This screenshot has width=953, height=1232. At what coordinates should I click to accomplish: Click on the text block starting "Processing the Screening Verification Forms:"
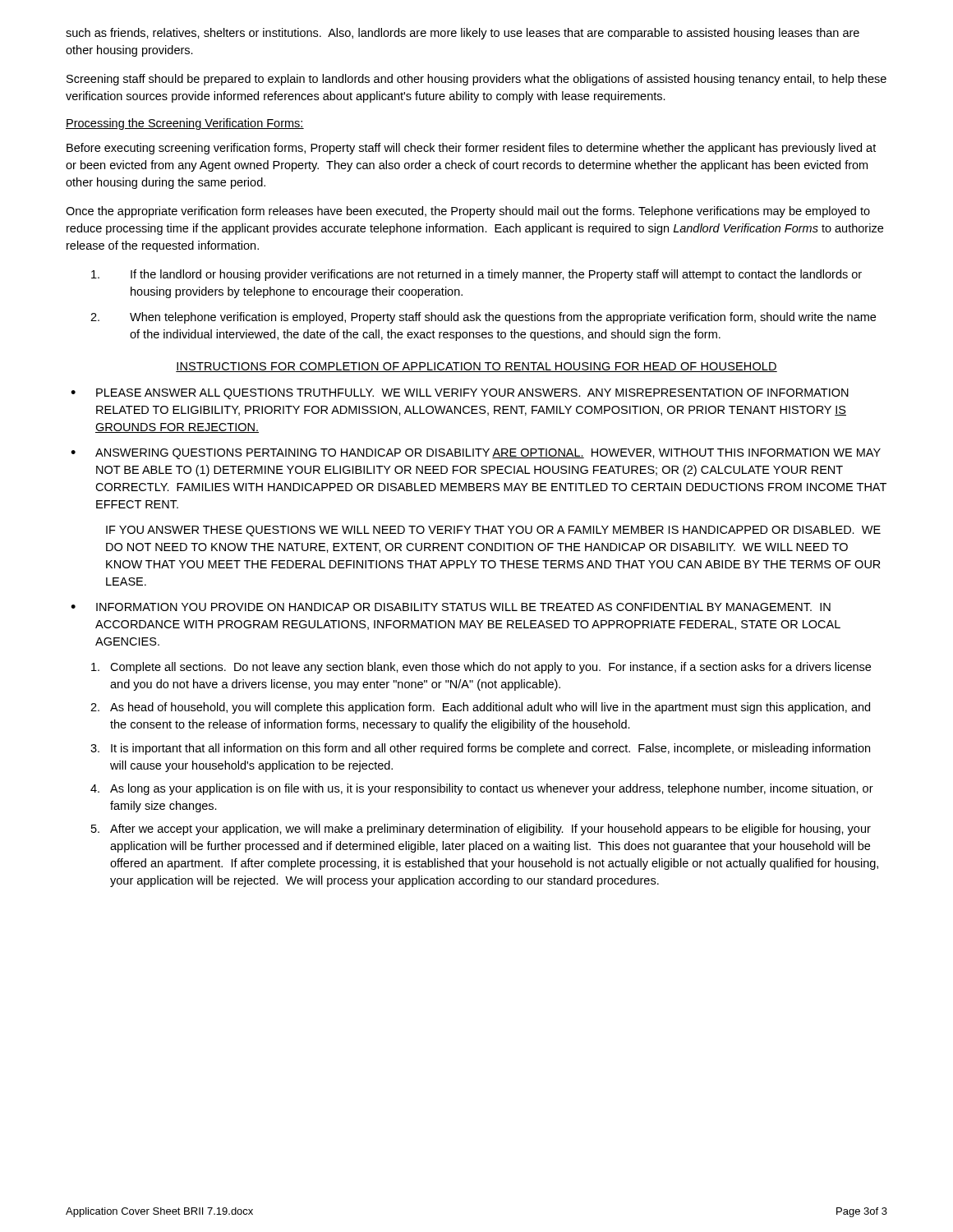185,123
